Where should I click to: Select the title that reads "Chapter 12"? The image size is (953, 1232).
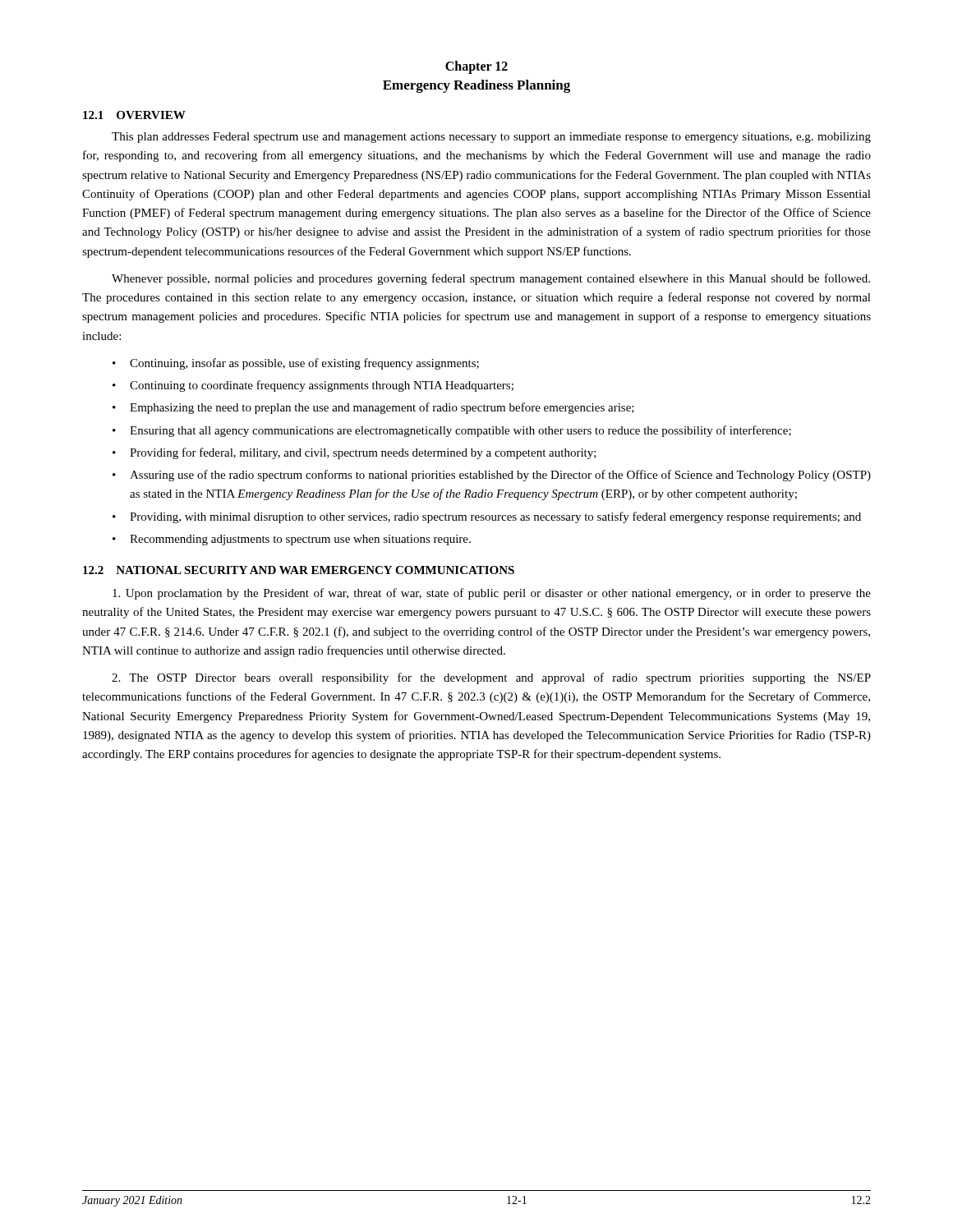476,66
